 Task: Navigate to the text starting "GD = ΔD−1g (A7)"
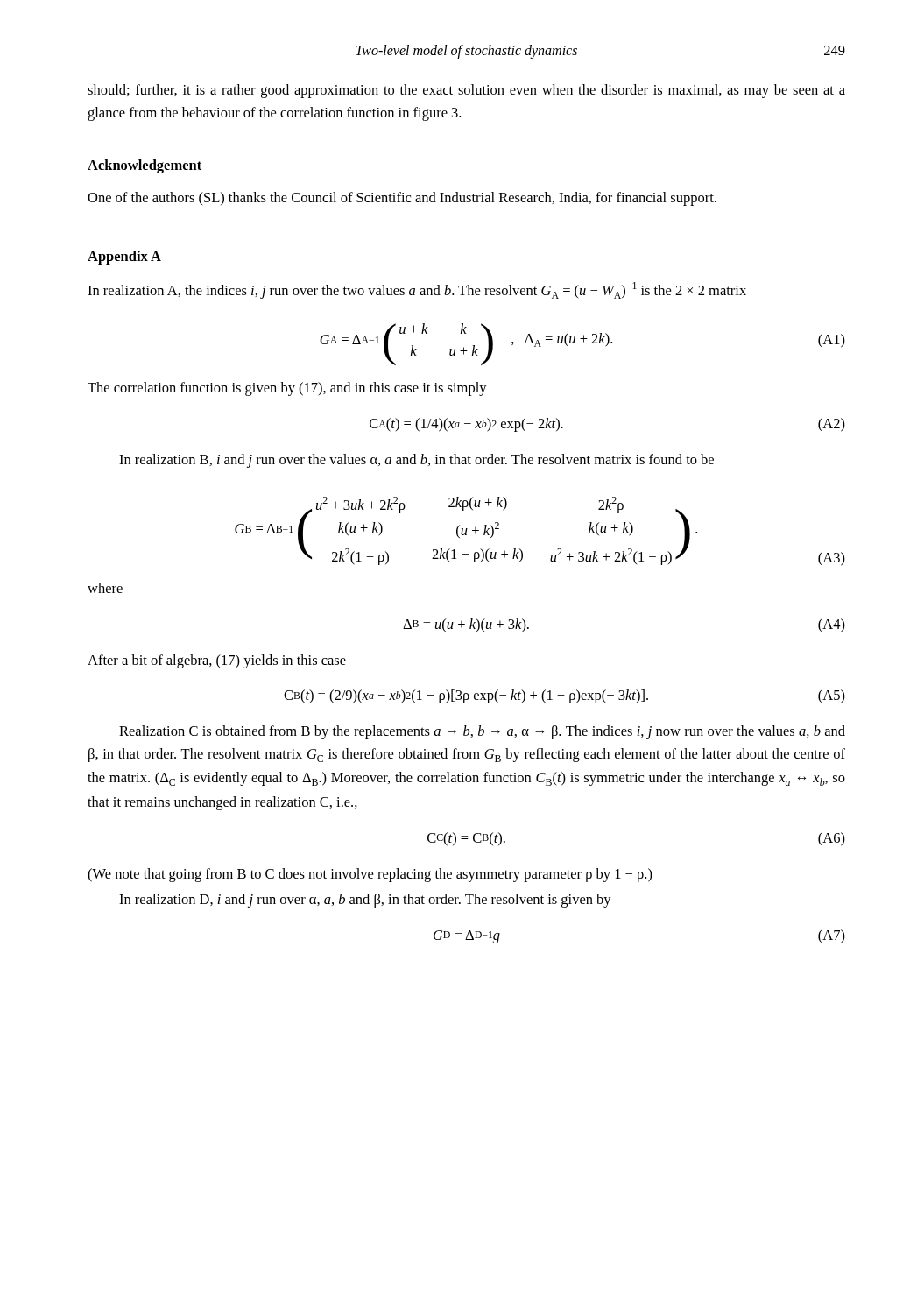coord(468,935)
